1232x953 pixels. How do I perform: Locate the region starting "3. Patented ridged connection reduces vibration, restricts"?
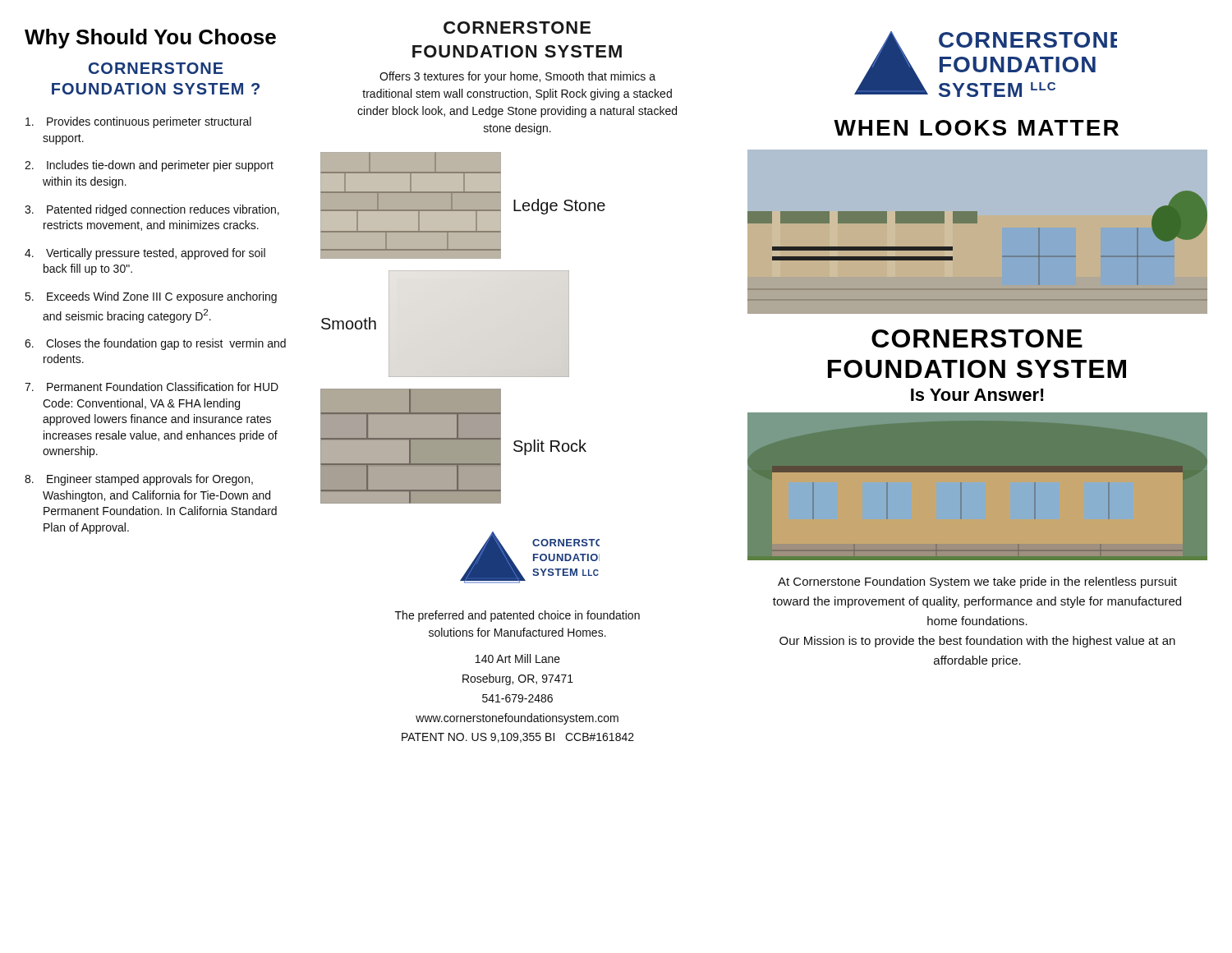click(x=156, y=218)
